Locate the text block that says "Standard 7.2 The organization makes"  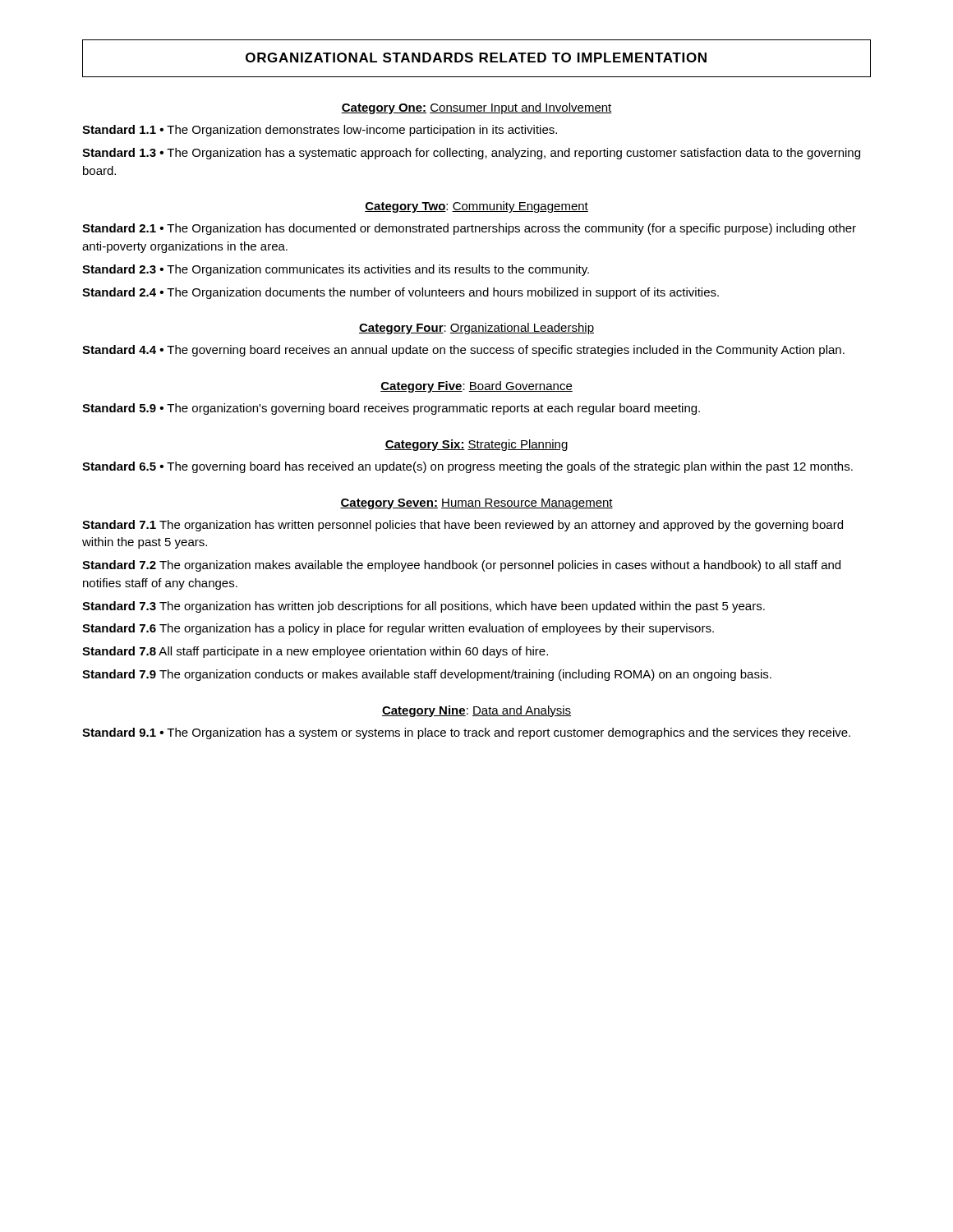(462, 574)
